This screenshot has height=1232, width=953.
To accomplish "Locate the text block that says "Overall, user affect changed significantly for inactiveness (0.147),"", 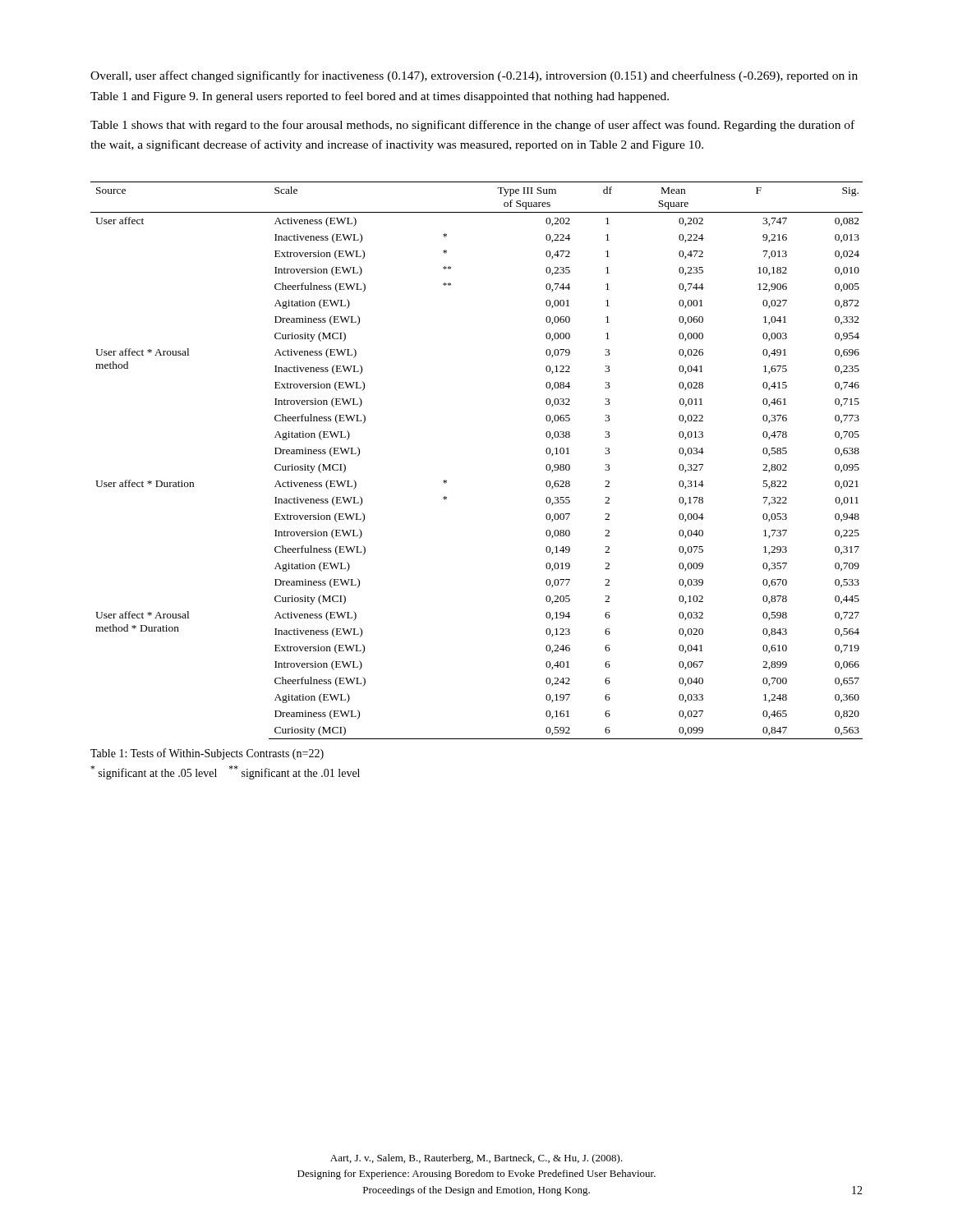I will click(x=474, y=85).
